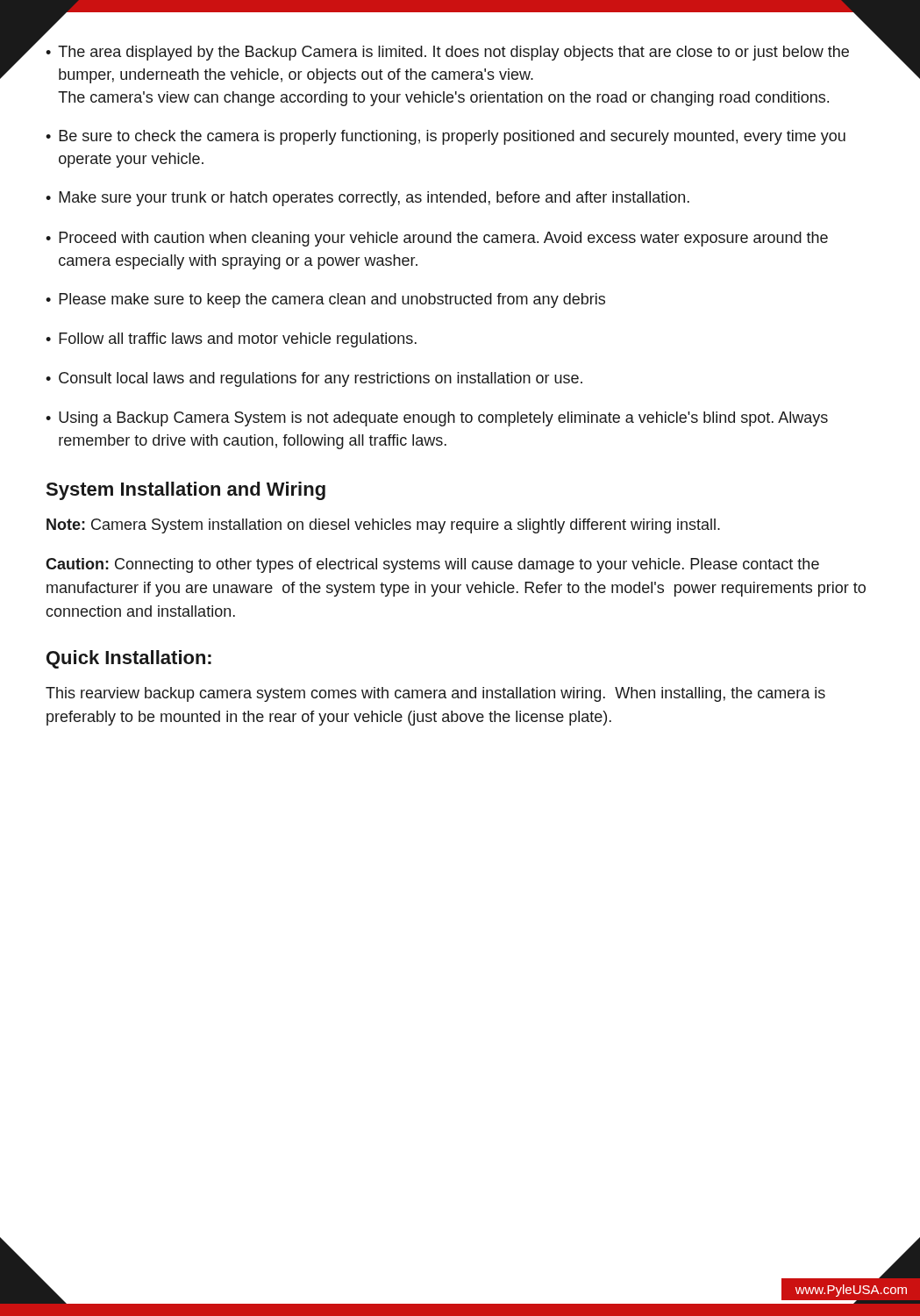Locate the passage starting "System Installation and Wiring"
This screenshot has height=1316, width=920.
tap(186, 489)
